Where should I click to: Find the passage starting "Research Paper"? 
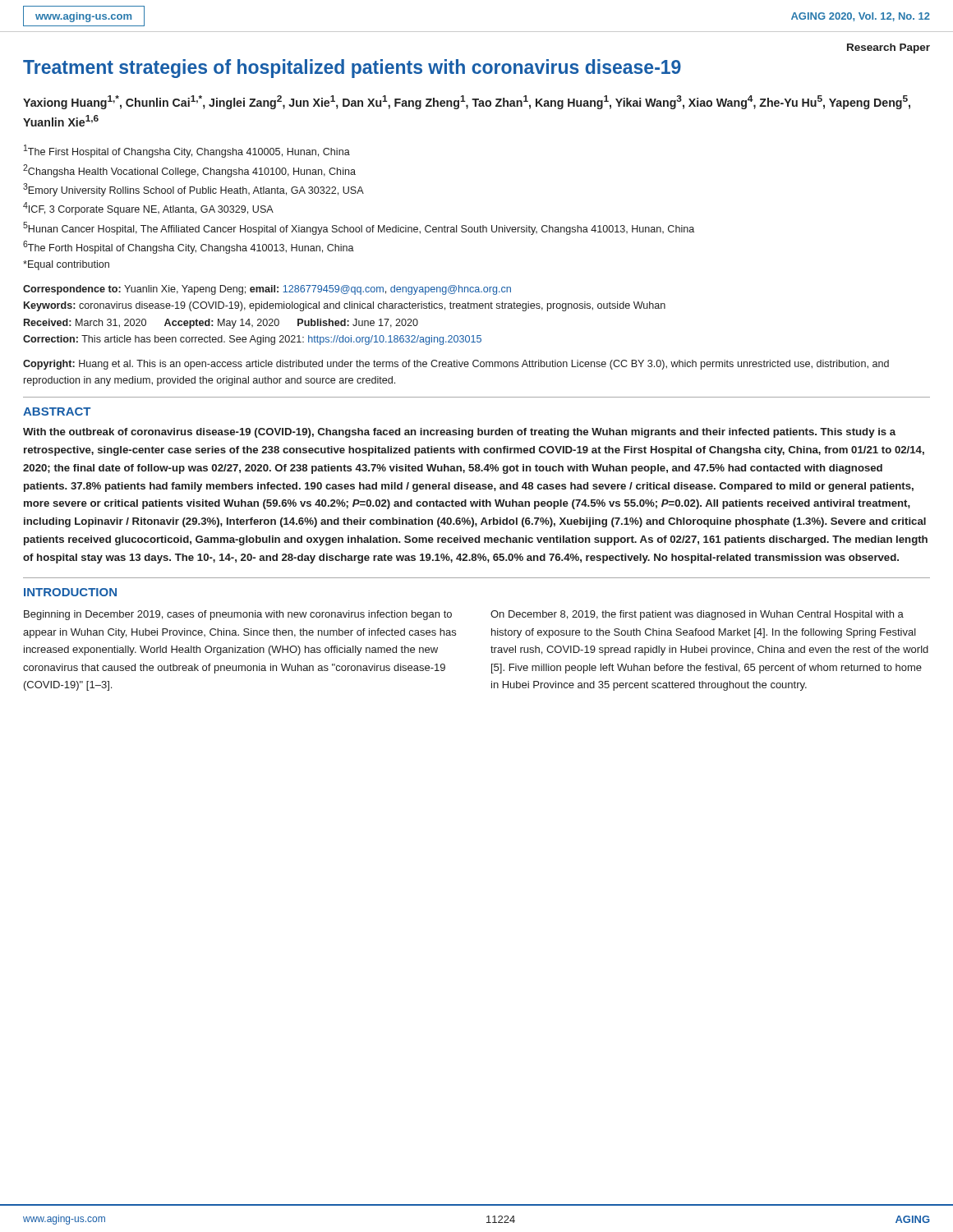tap(888, 47)
